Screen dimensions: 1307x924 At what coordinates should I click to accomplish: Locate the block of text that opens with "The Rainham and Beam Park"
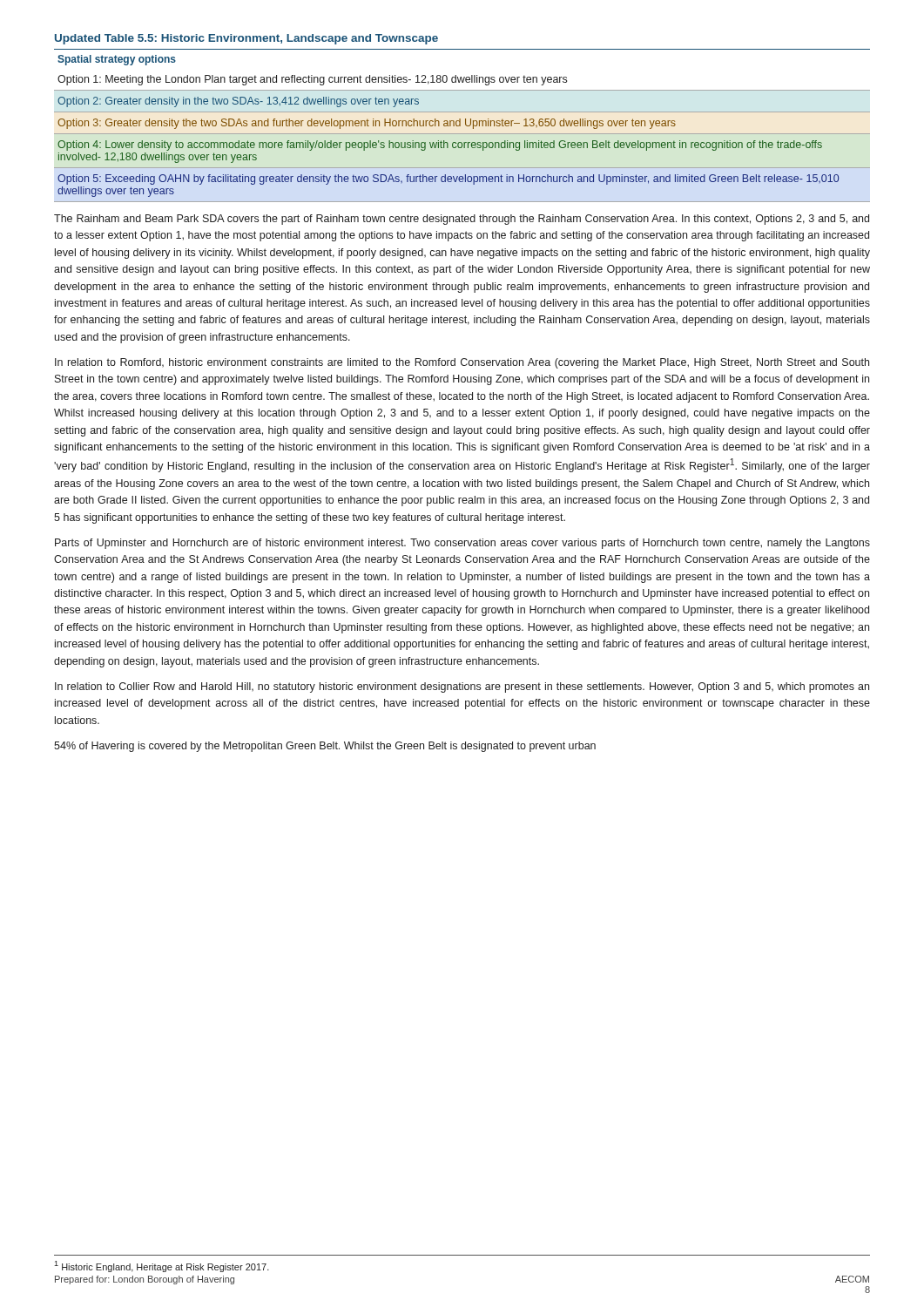462,278
